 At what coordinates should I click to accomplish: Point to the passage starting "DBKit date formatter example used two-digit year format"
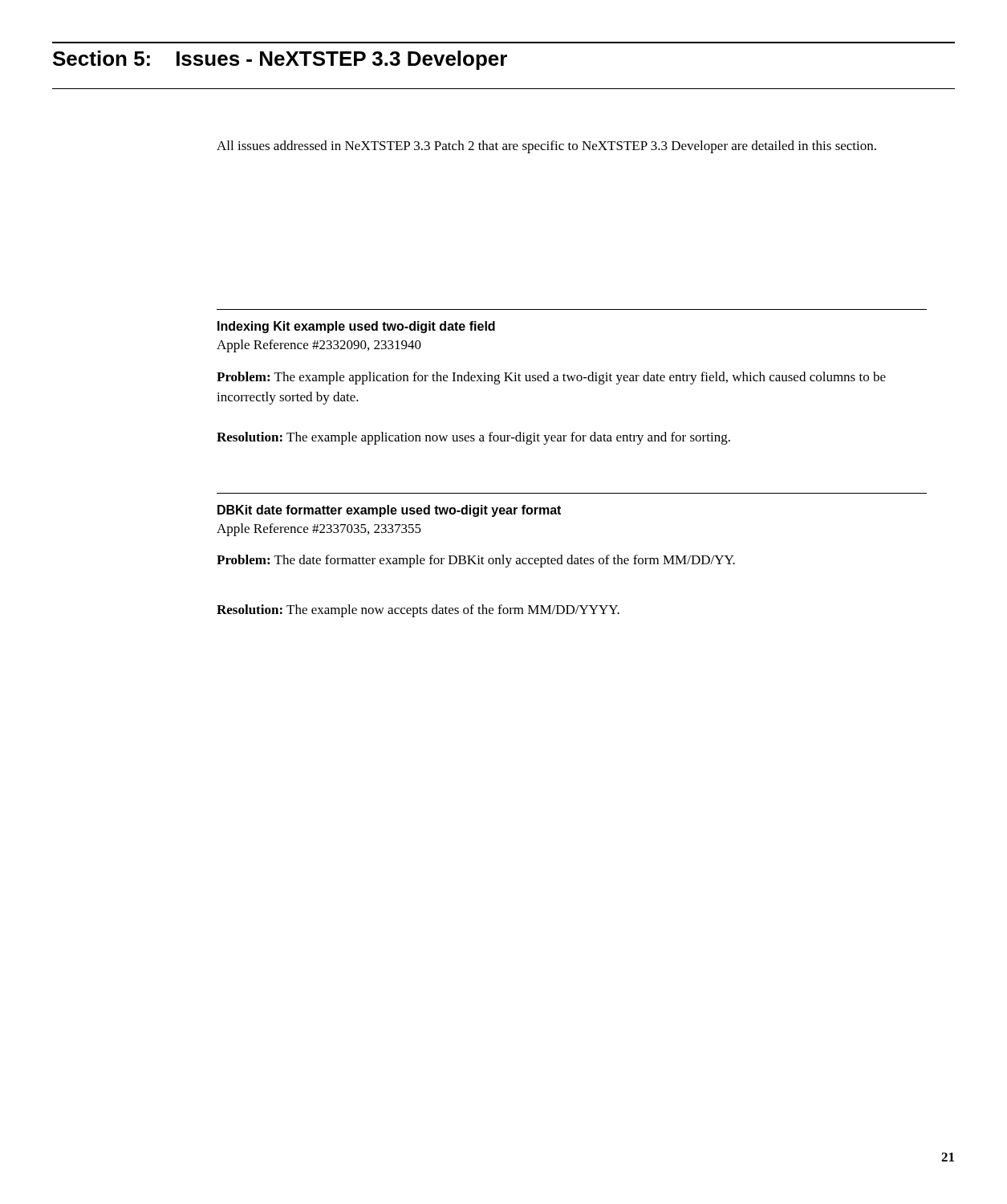389,510
